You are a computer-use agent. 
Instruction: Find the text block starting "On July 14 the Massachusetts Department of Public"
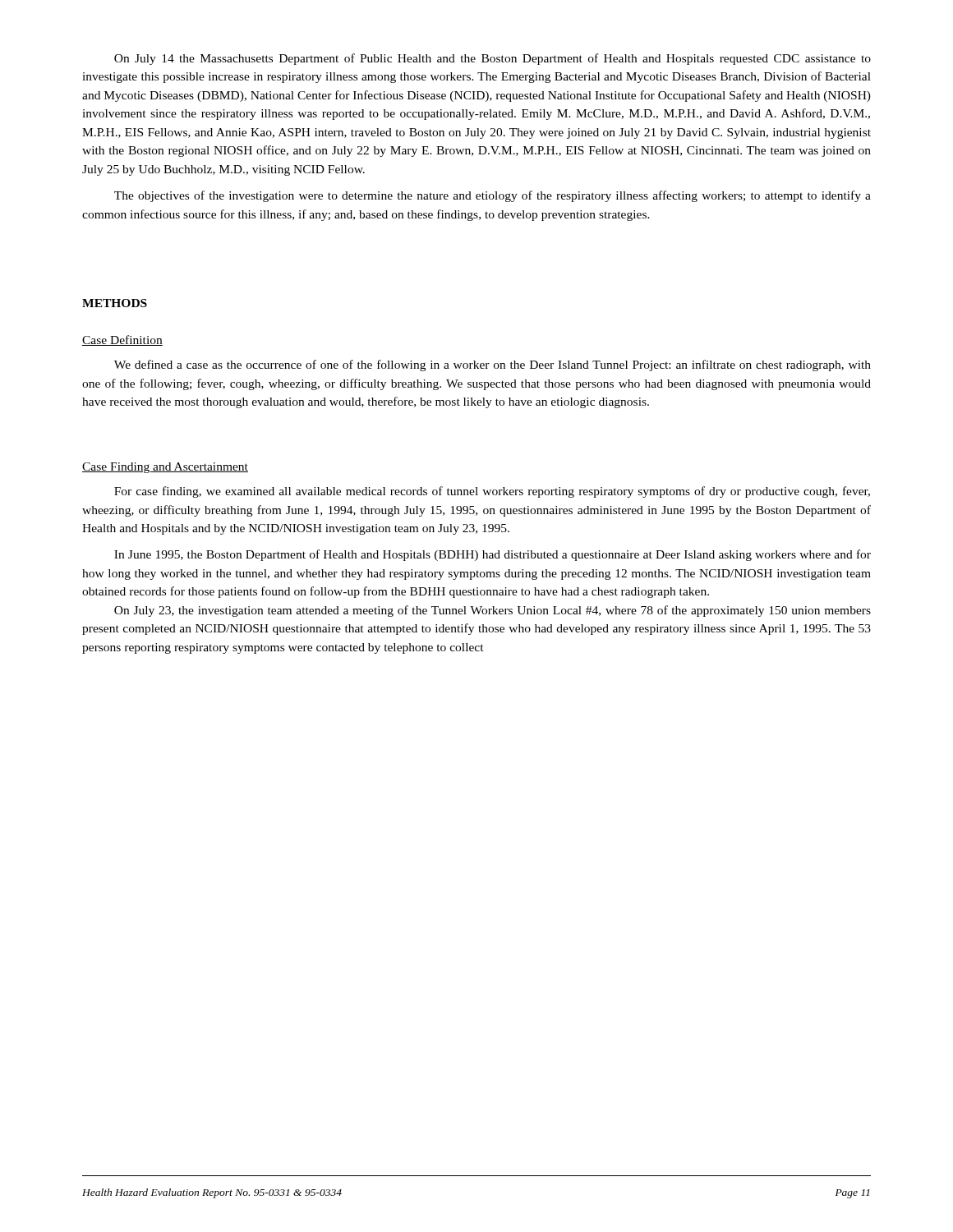476,114
